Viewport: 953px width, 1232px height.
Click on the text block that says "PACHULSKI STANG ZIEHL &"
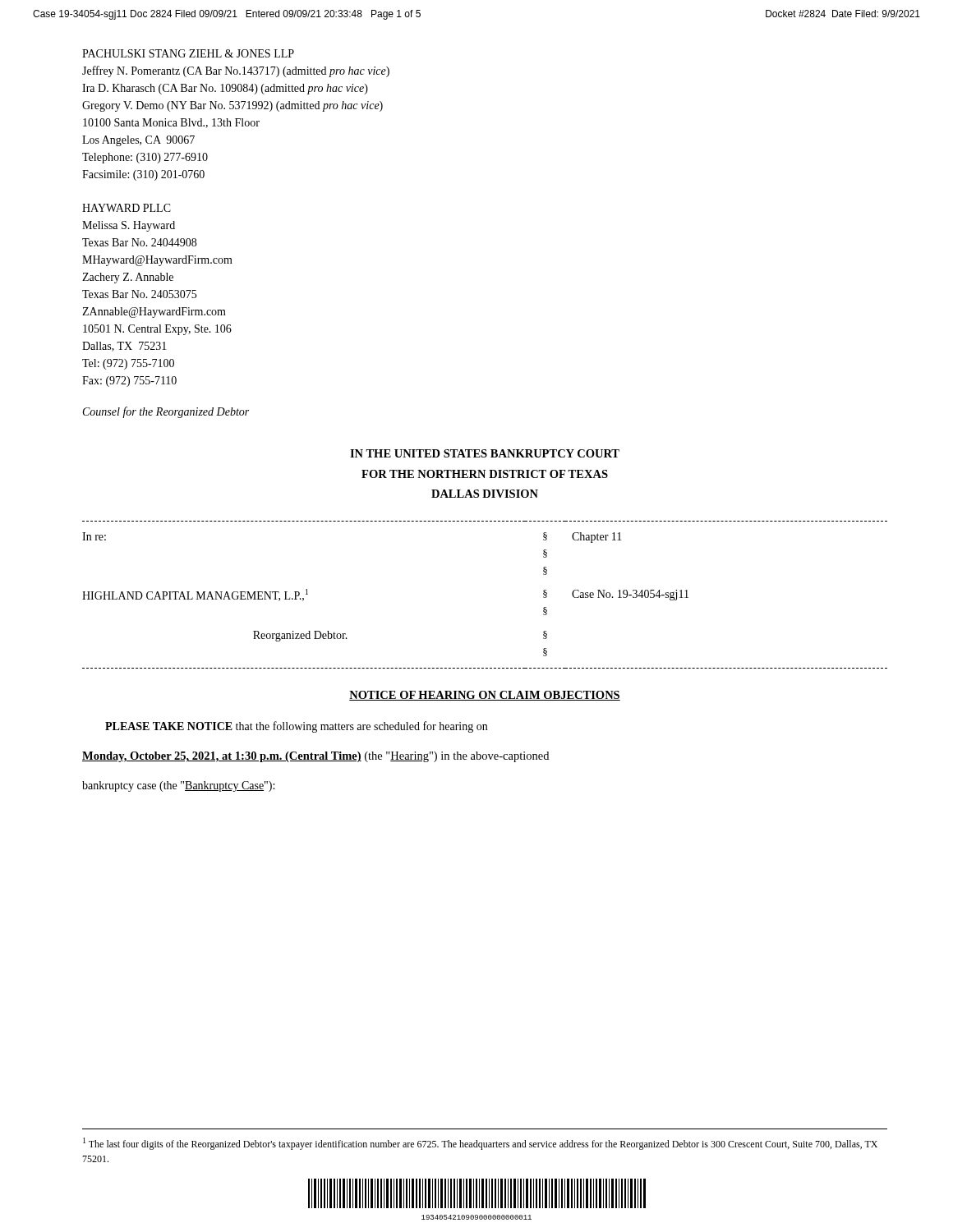click(188, 53)
